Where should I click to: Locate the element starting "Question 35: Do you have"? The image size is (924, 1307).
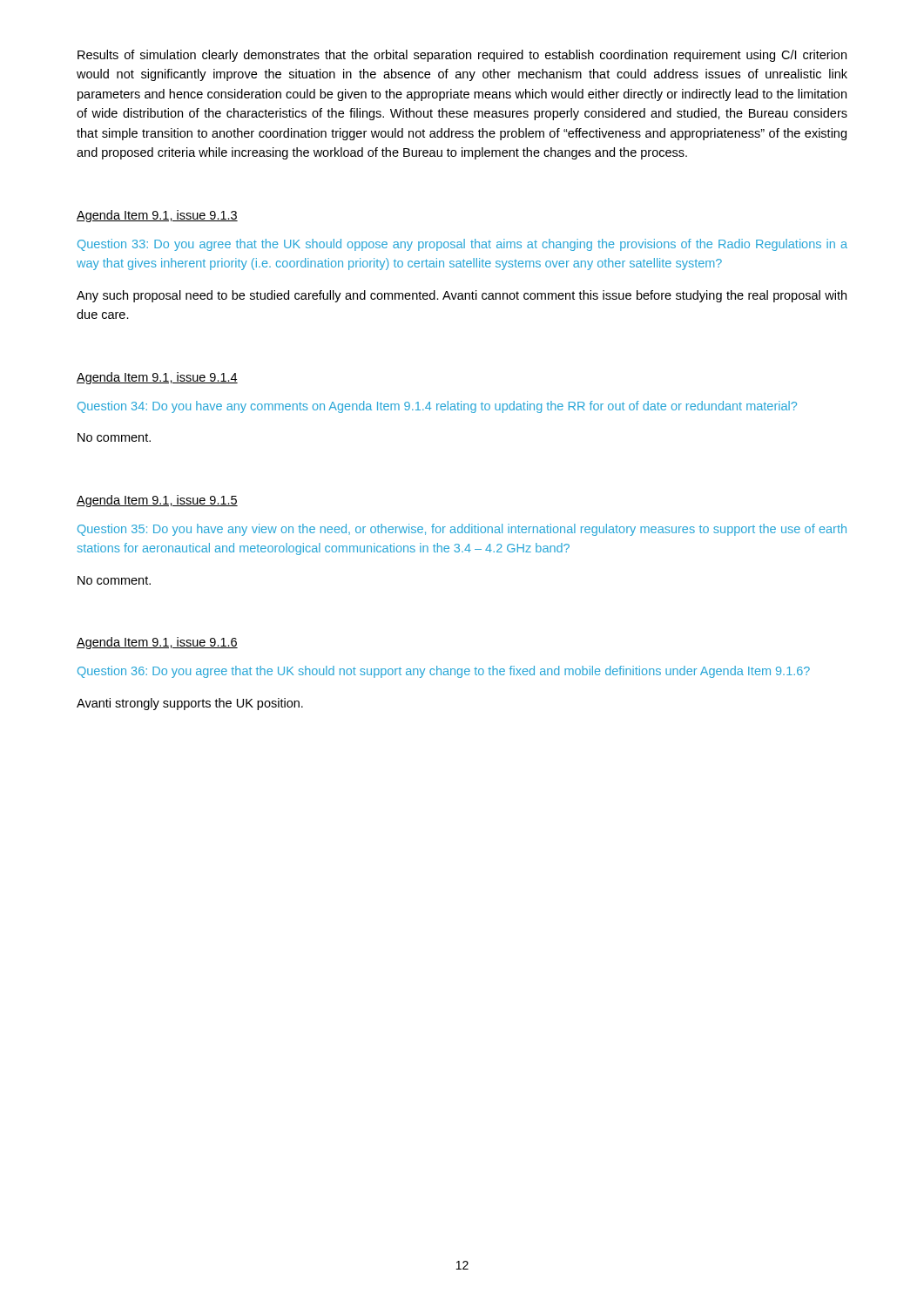point(462,538)
